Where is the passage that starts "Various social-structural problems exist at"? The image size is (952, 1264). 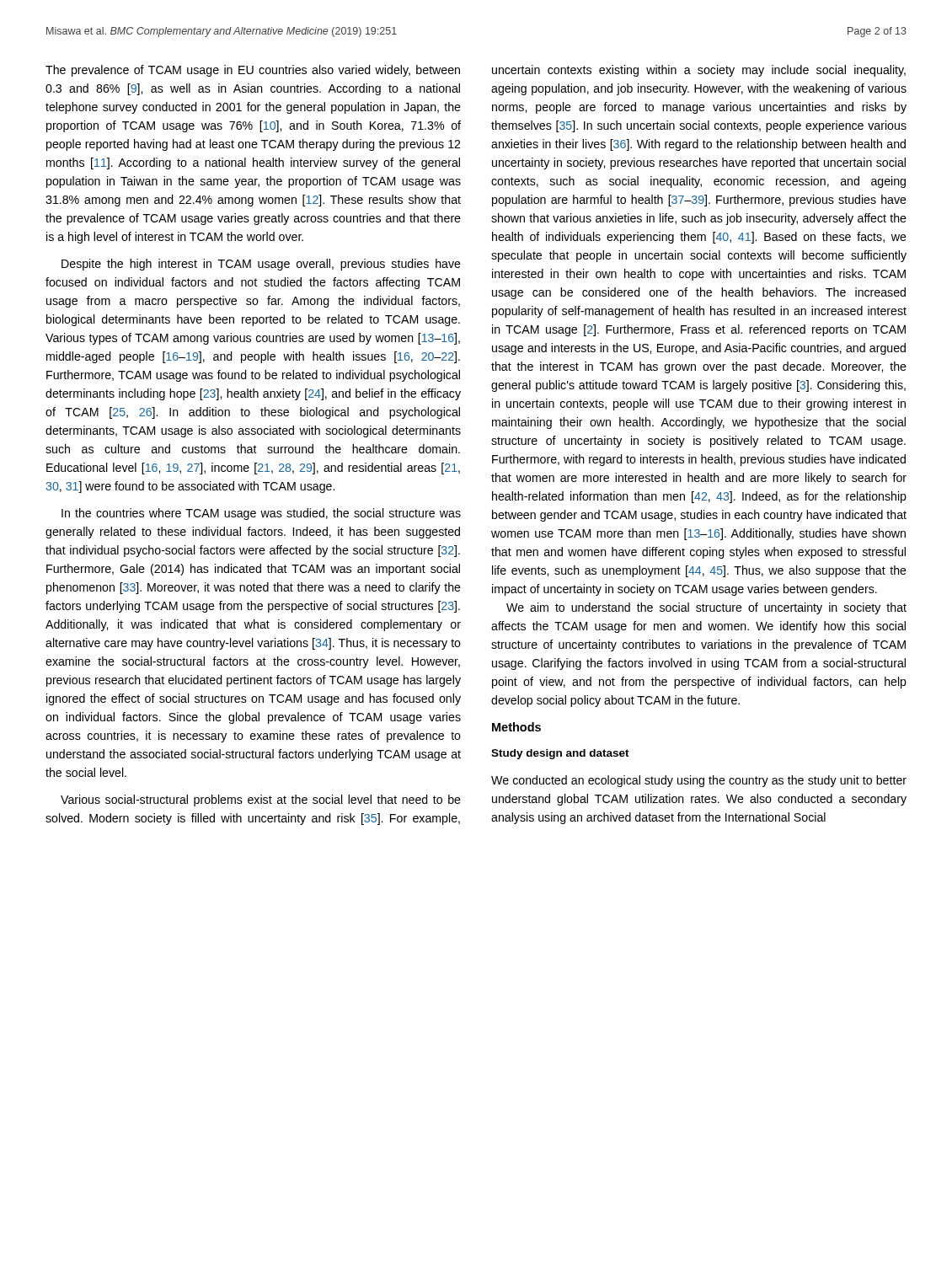(249, 73)
